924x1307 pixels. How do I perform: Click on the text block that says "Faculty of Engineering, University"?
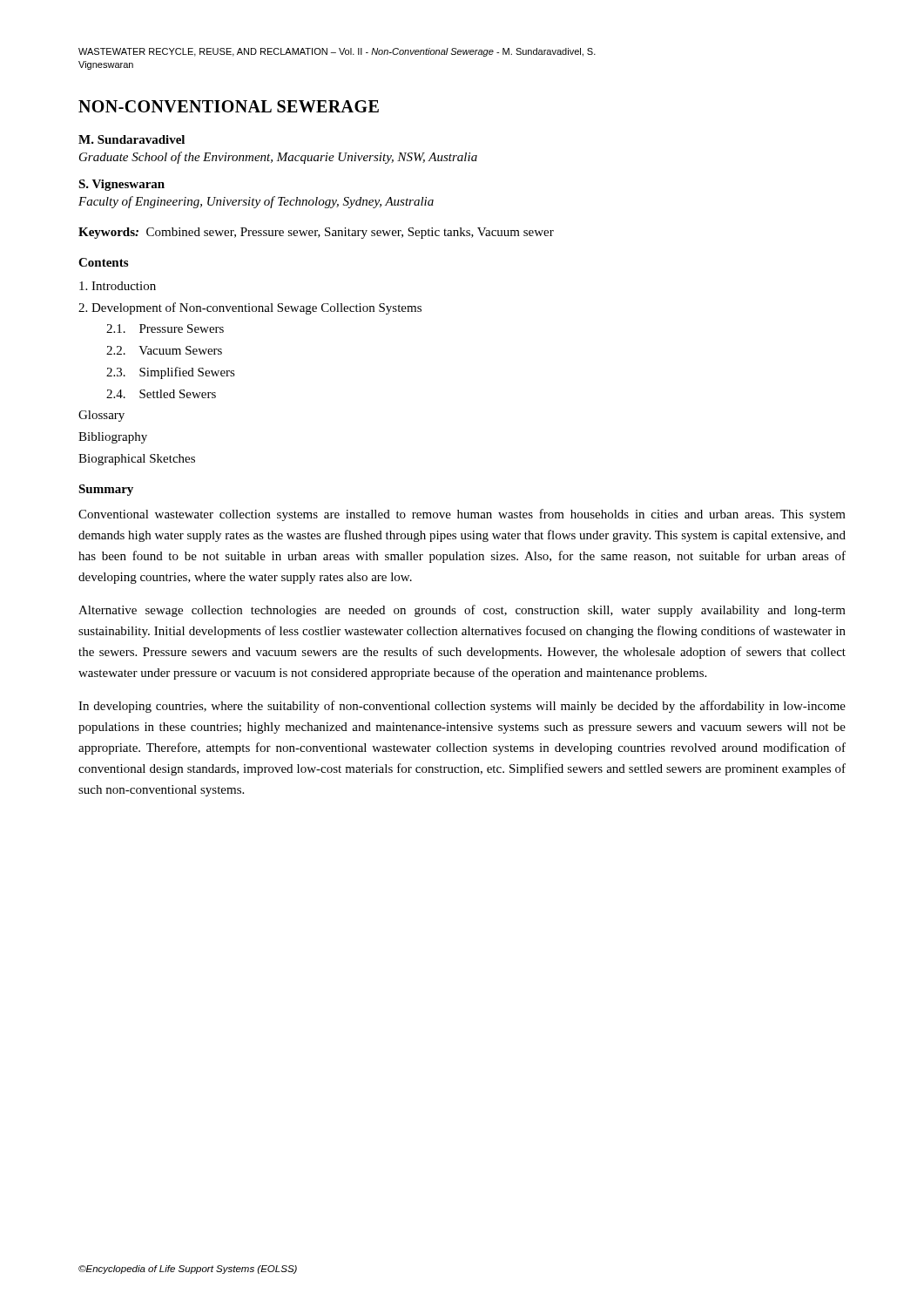point(256,202)
